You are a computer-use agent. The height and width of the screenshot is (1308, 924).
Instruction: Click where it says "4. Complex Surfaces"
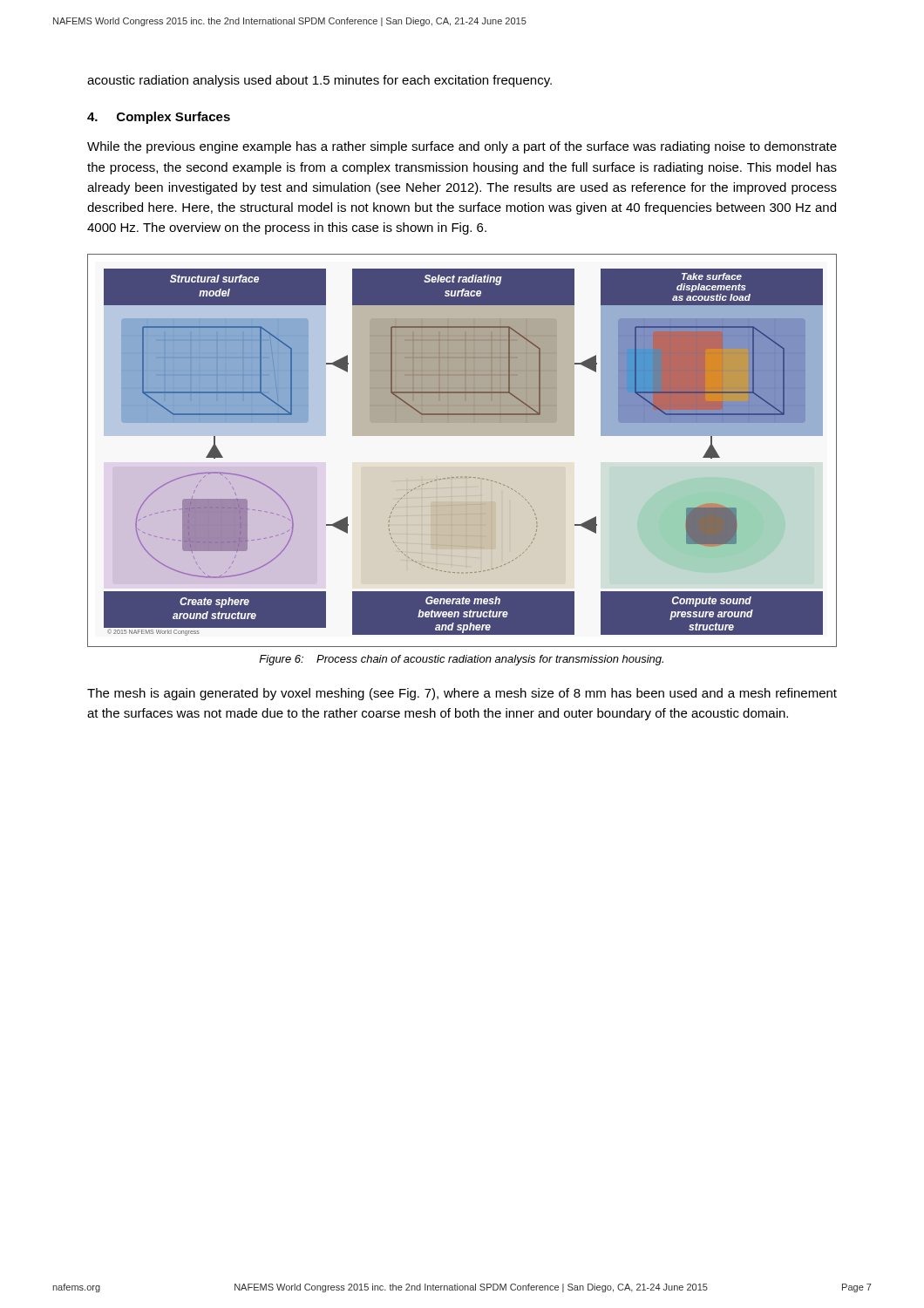[x=159, y=117]
